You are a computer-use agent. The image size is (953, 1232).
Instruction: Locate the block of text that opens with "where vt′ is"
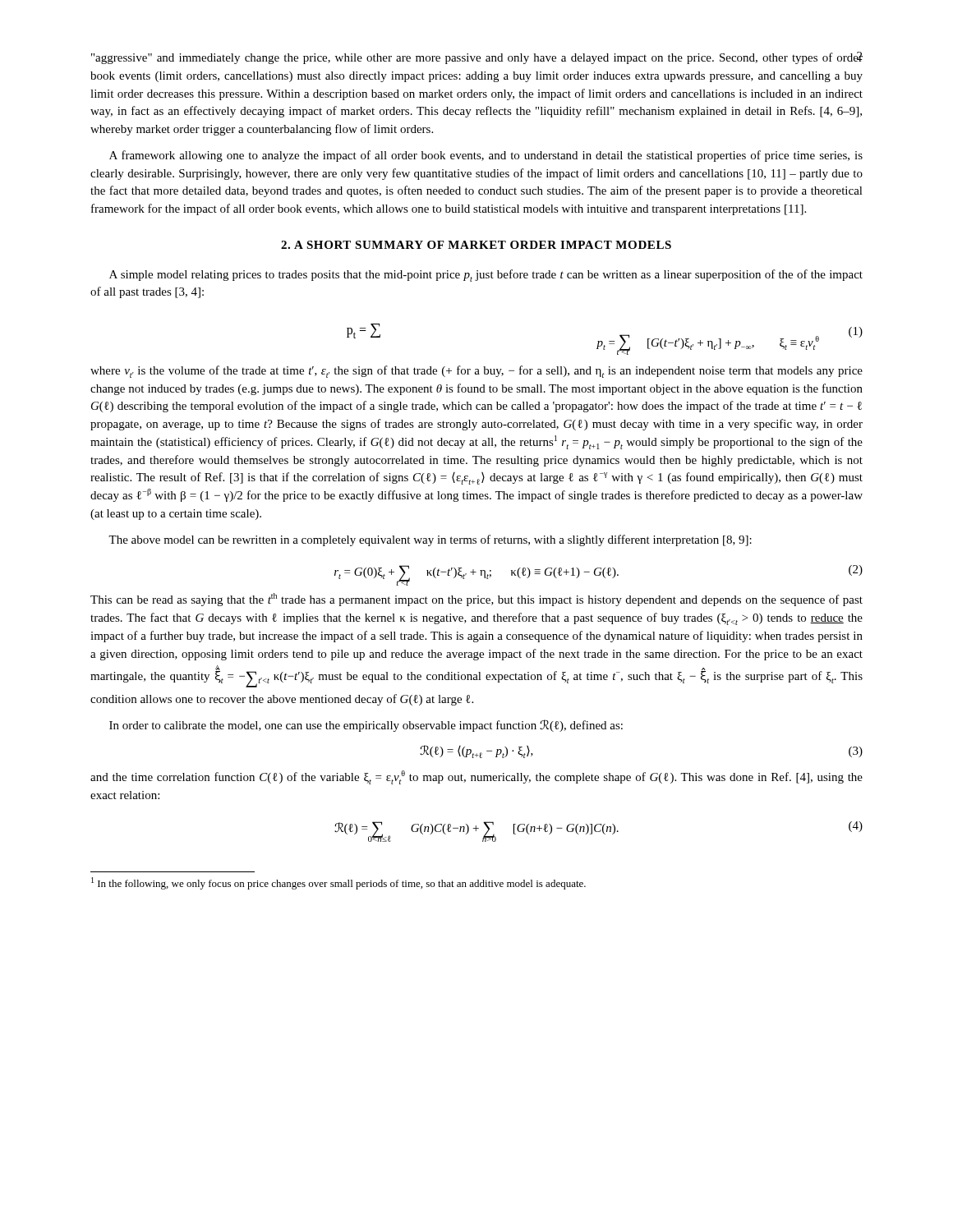[x=476, y=442]
